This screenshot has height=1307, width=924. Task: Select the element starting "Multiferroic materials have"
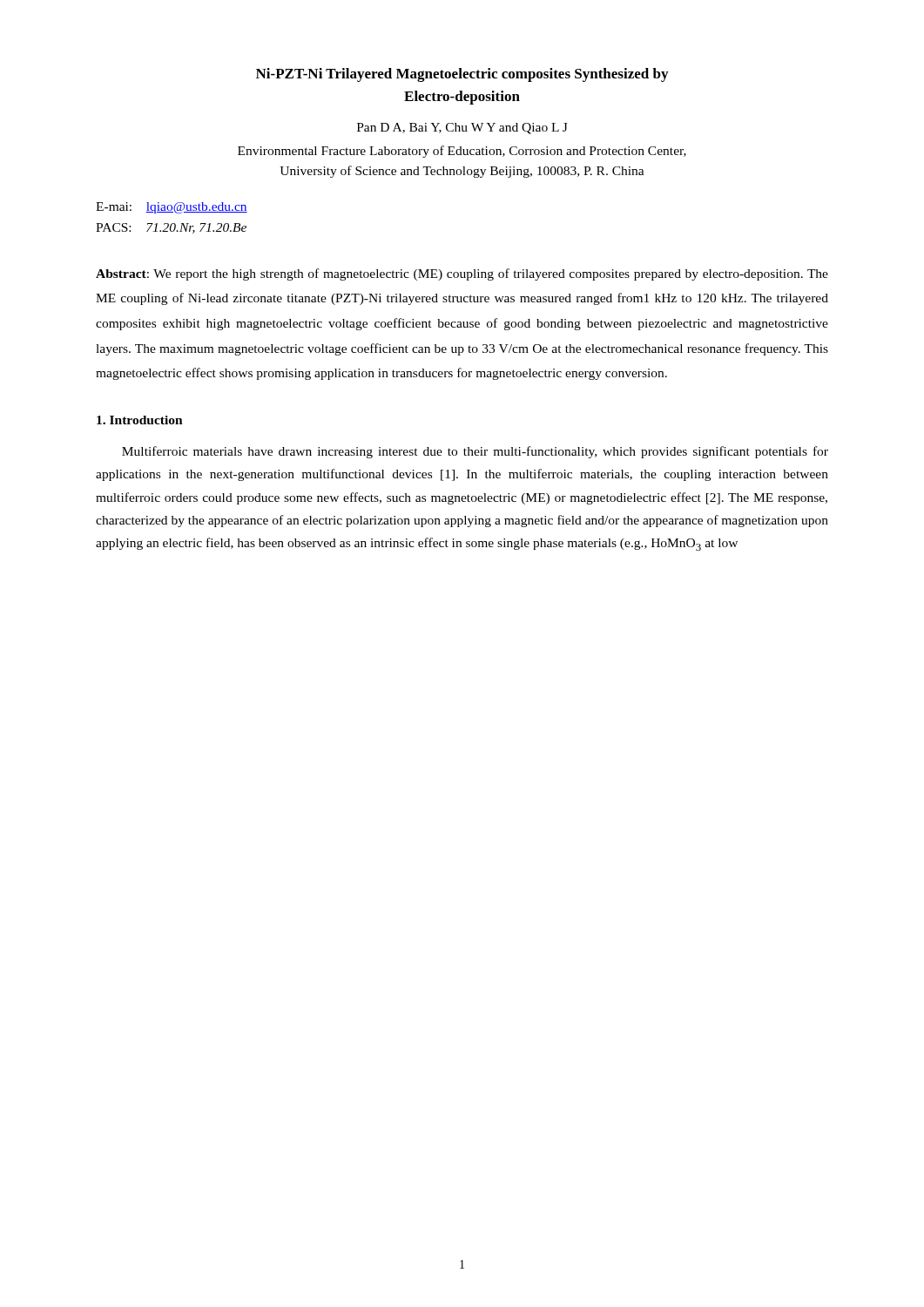click(x=462, y=498)
